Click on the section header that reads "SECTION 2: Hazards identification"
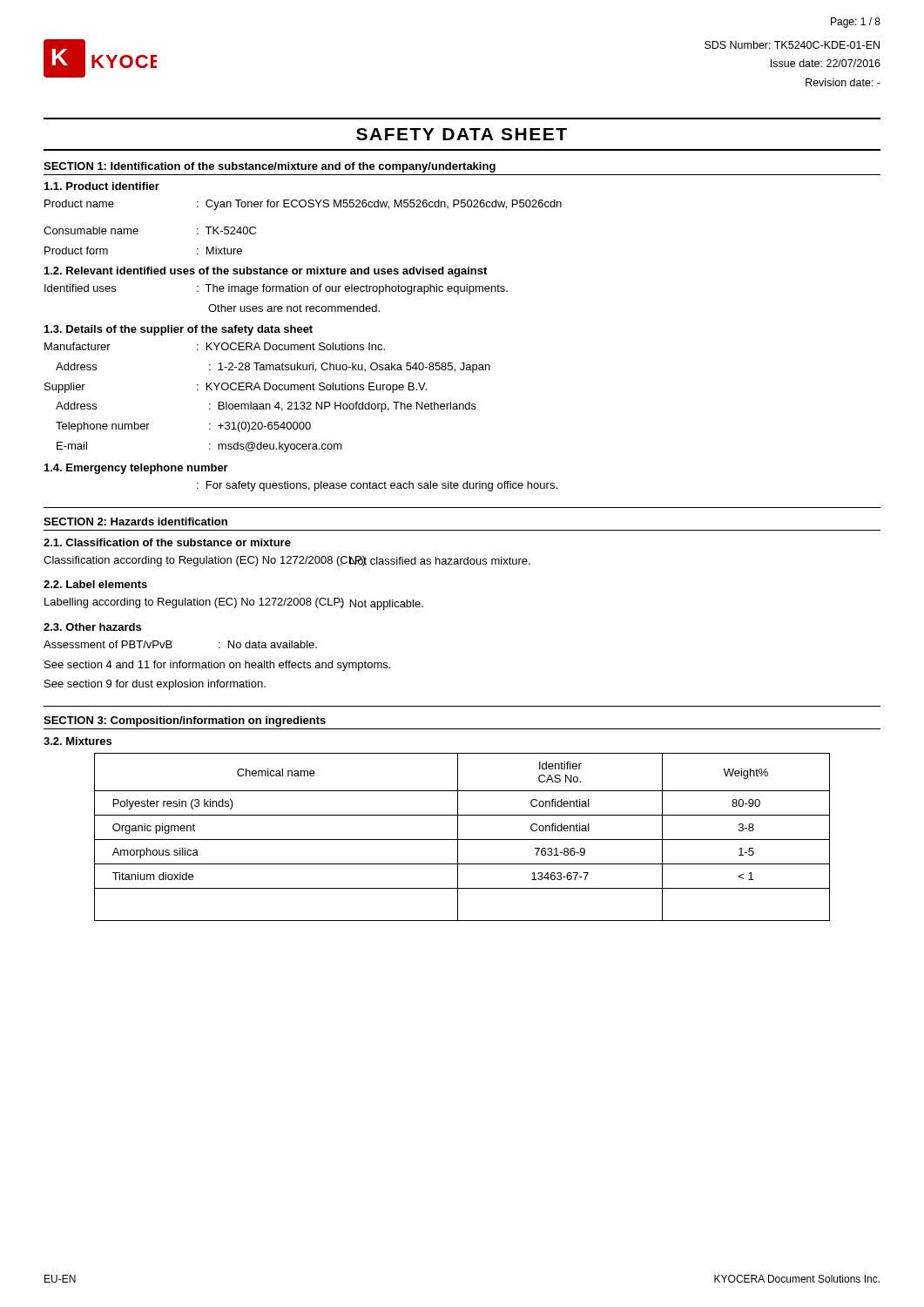The image size is (924, 1307). pyautogui.click(x=136, y=521)
